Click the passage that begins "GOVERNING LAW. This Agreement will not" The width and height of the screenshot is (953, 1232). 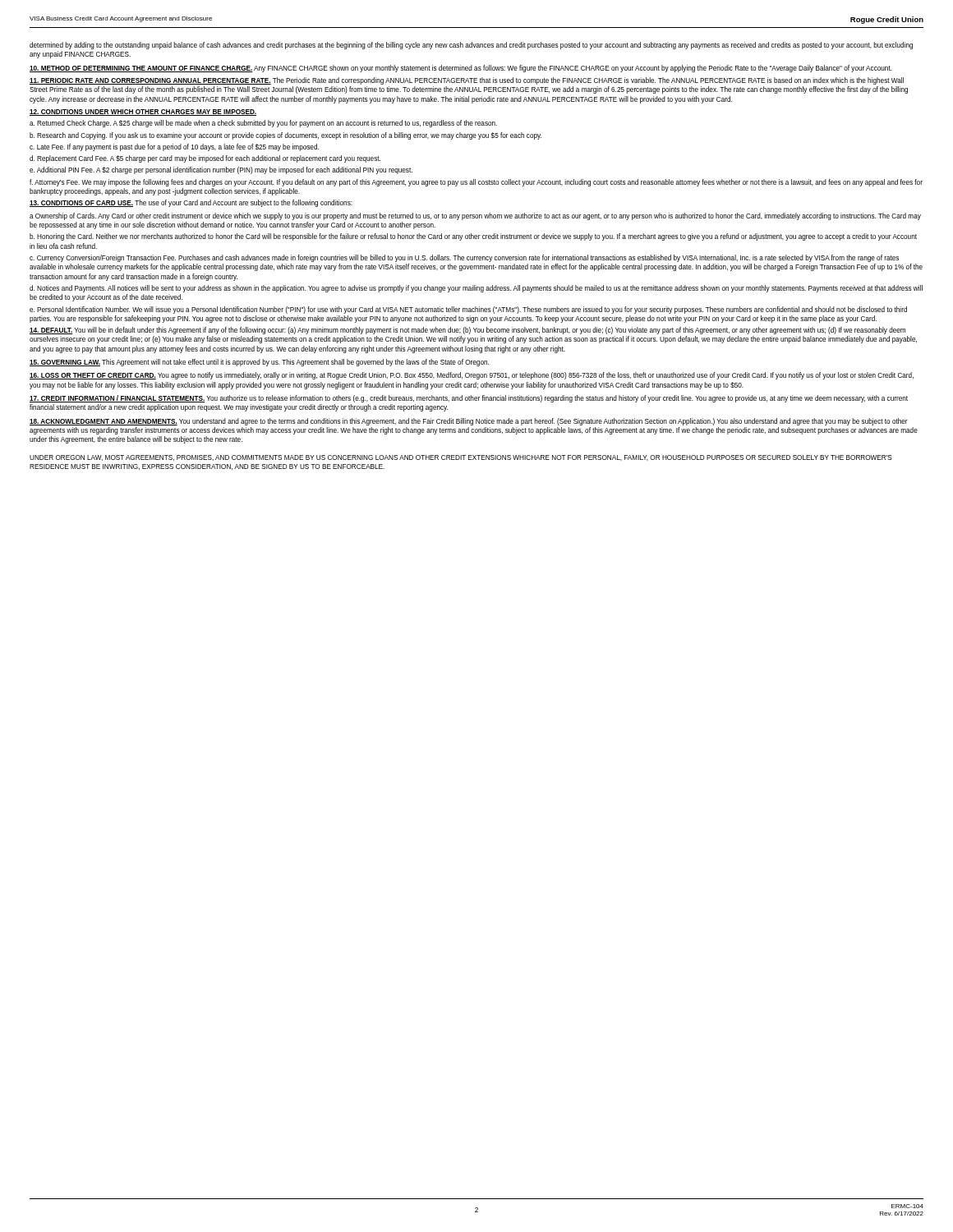(x=476, y=363)
